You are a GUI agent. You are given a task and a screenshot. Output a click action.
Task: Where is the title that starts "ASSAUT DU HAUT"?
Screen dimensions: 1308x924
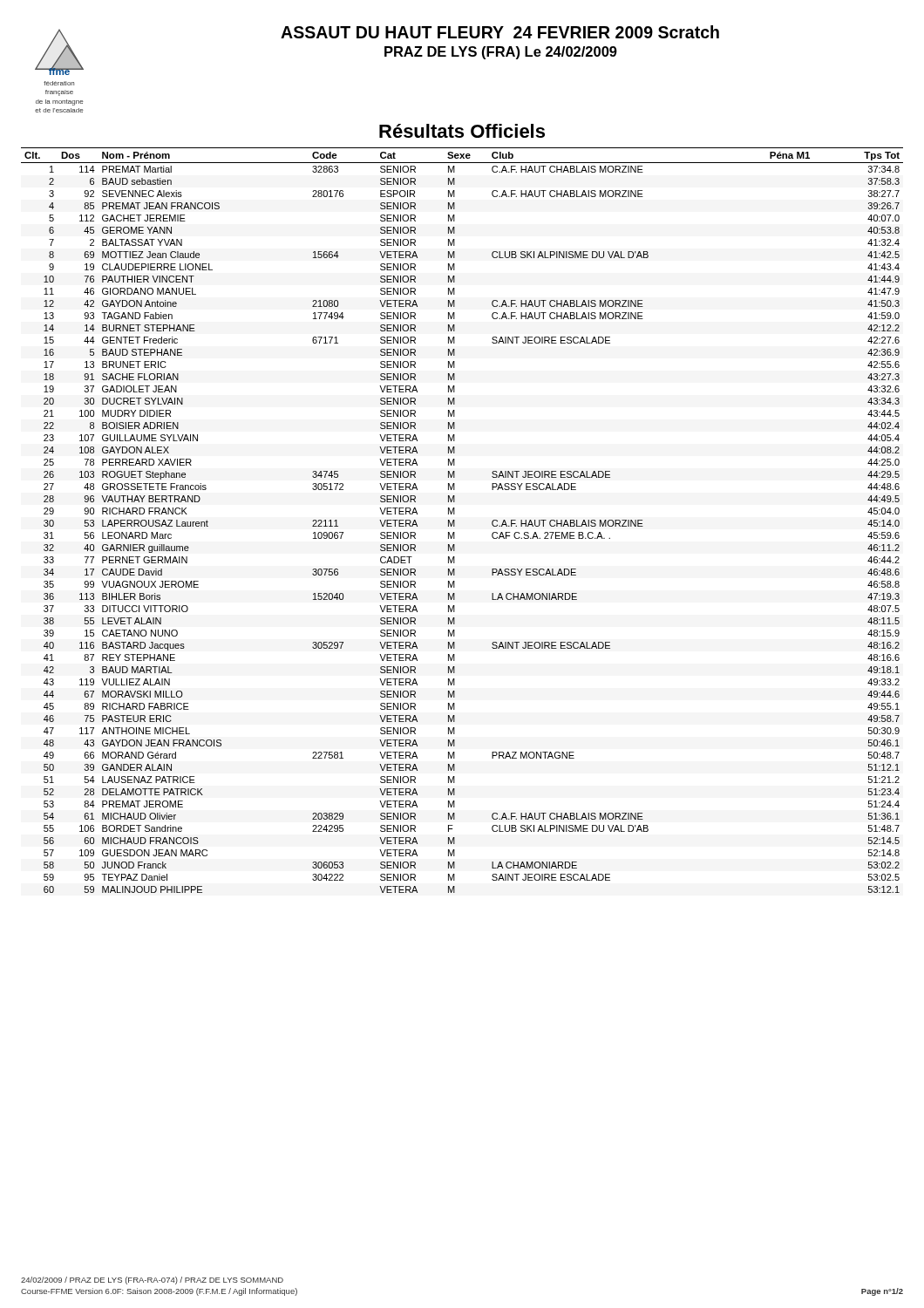point(500,41)
